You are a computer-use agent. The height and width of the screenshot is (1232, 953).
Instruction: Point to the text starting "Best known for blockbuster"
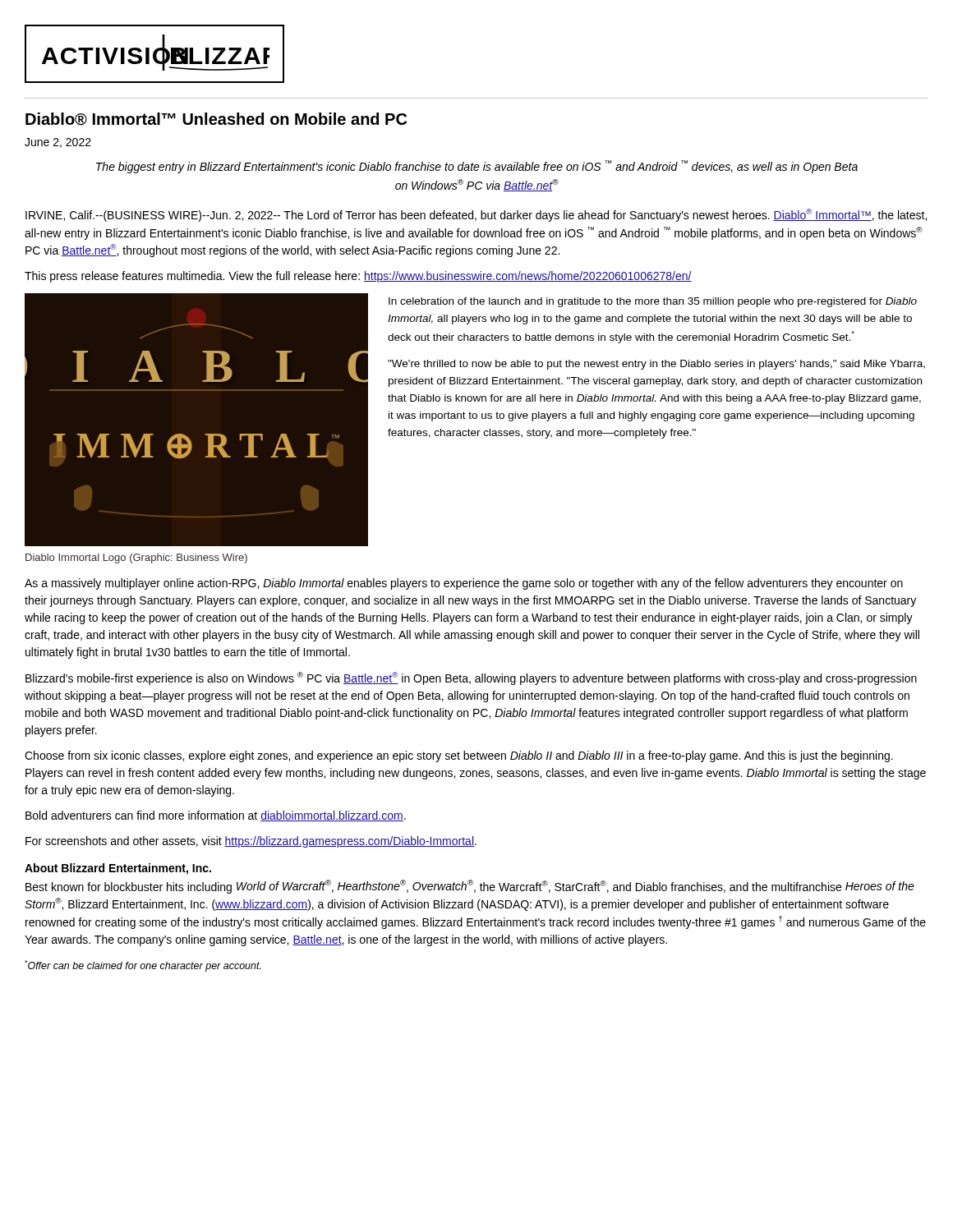tap(475, 912)
